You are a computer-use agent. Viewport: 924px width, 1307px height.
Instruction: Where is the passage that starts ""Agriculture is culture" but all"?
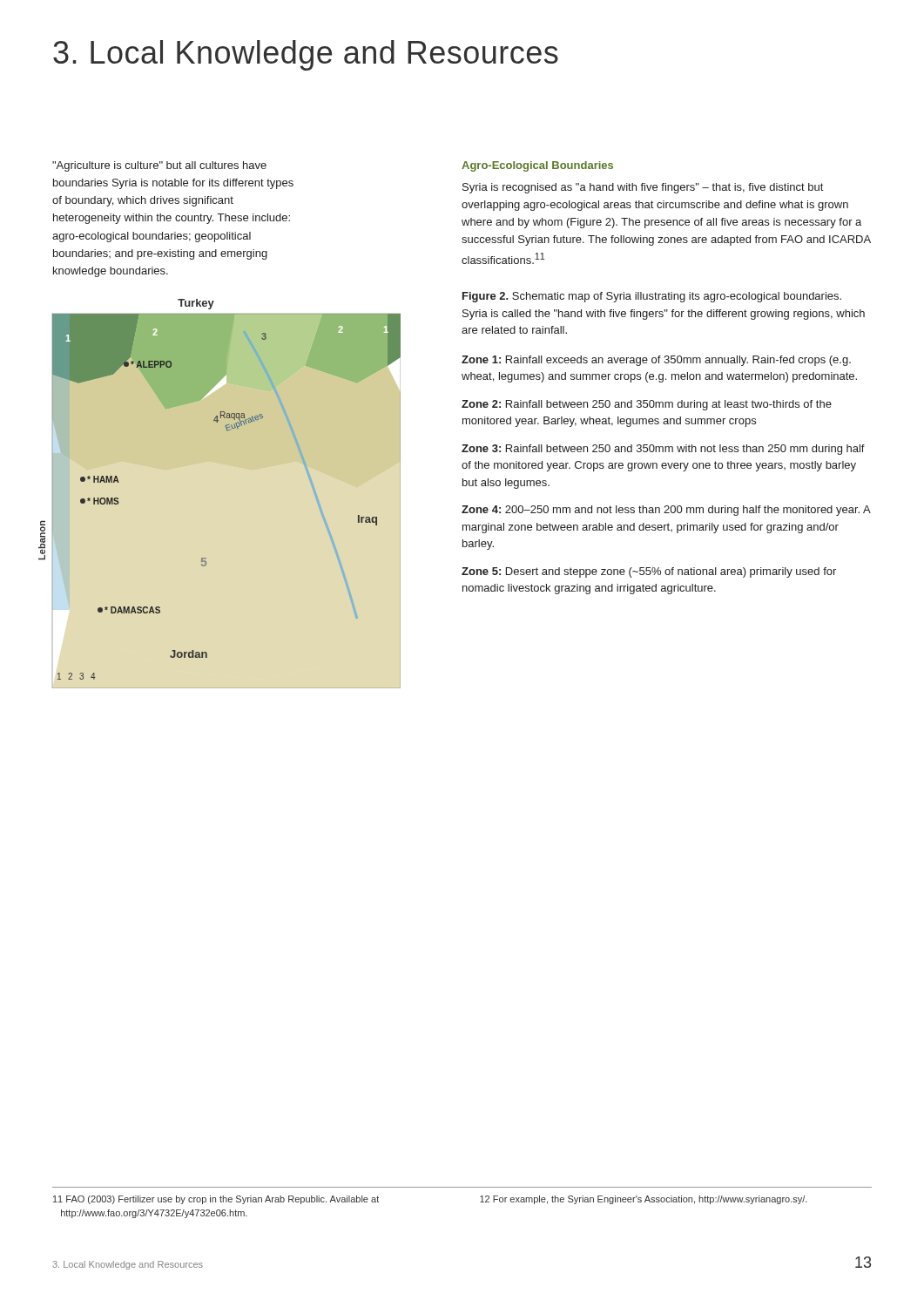174,218
